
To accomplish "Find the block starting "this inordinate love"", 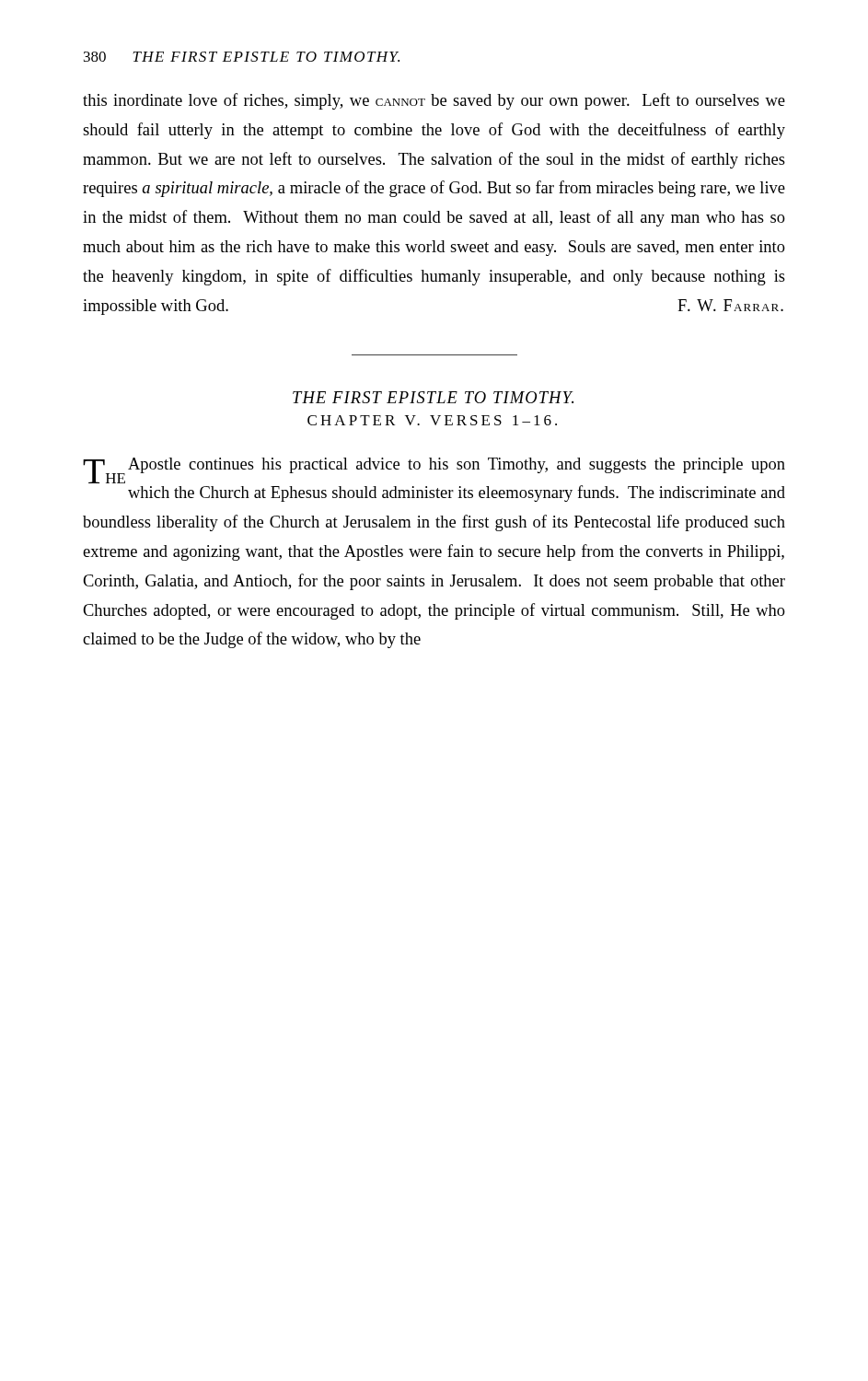I will click(434, 204).
